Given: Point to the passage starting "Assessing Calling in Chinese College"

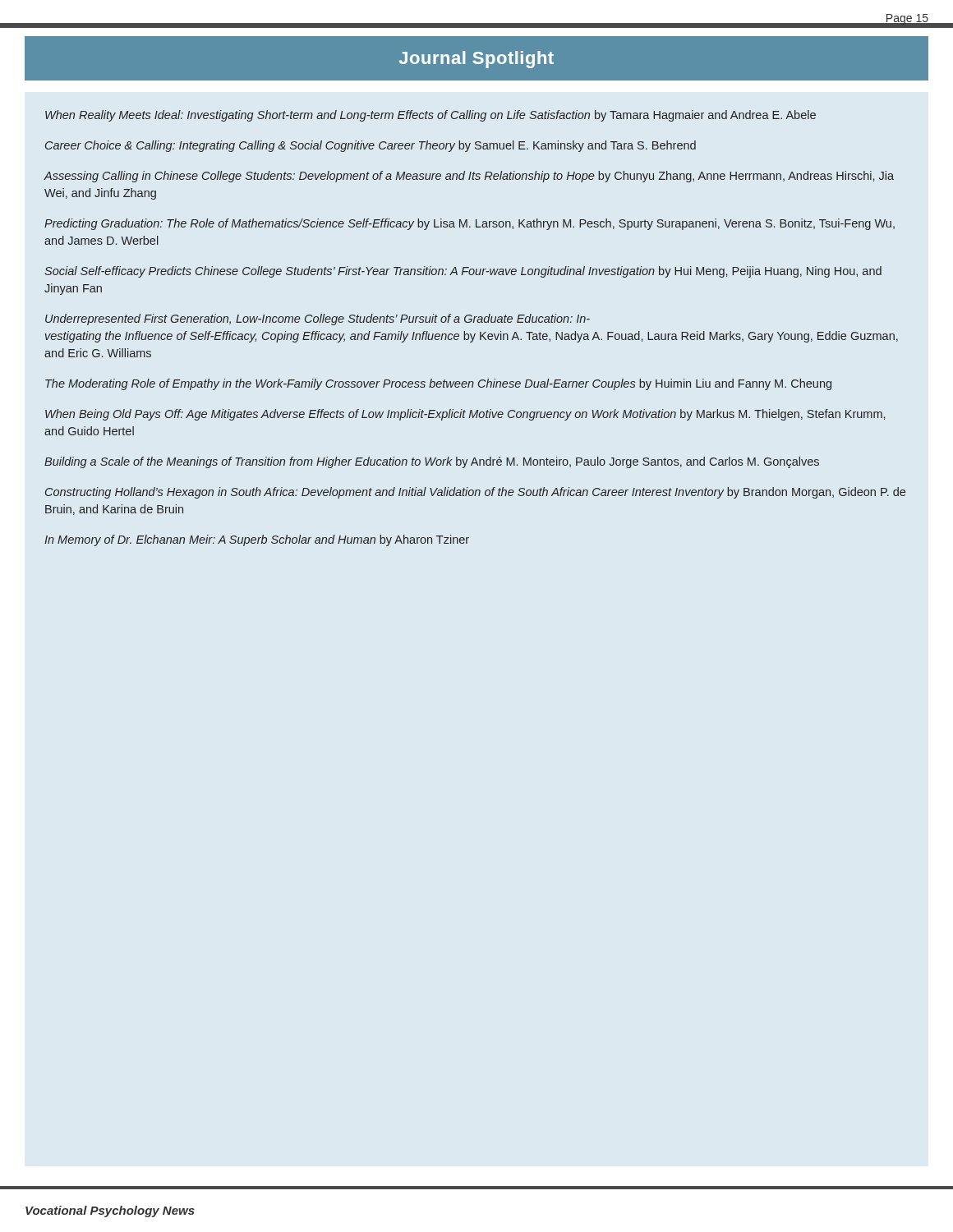Looking at the screenshot, I should (x=469, y=184).
